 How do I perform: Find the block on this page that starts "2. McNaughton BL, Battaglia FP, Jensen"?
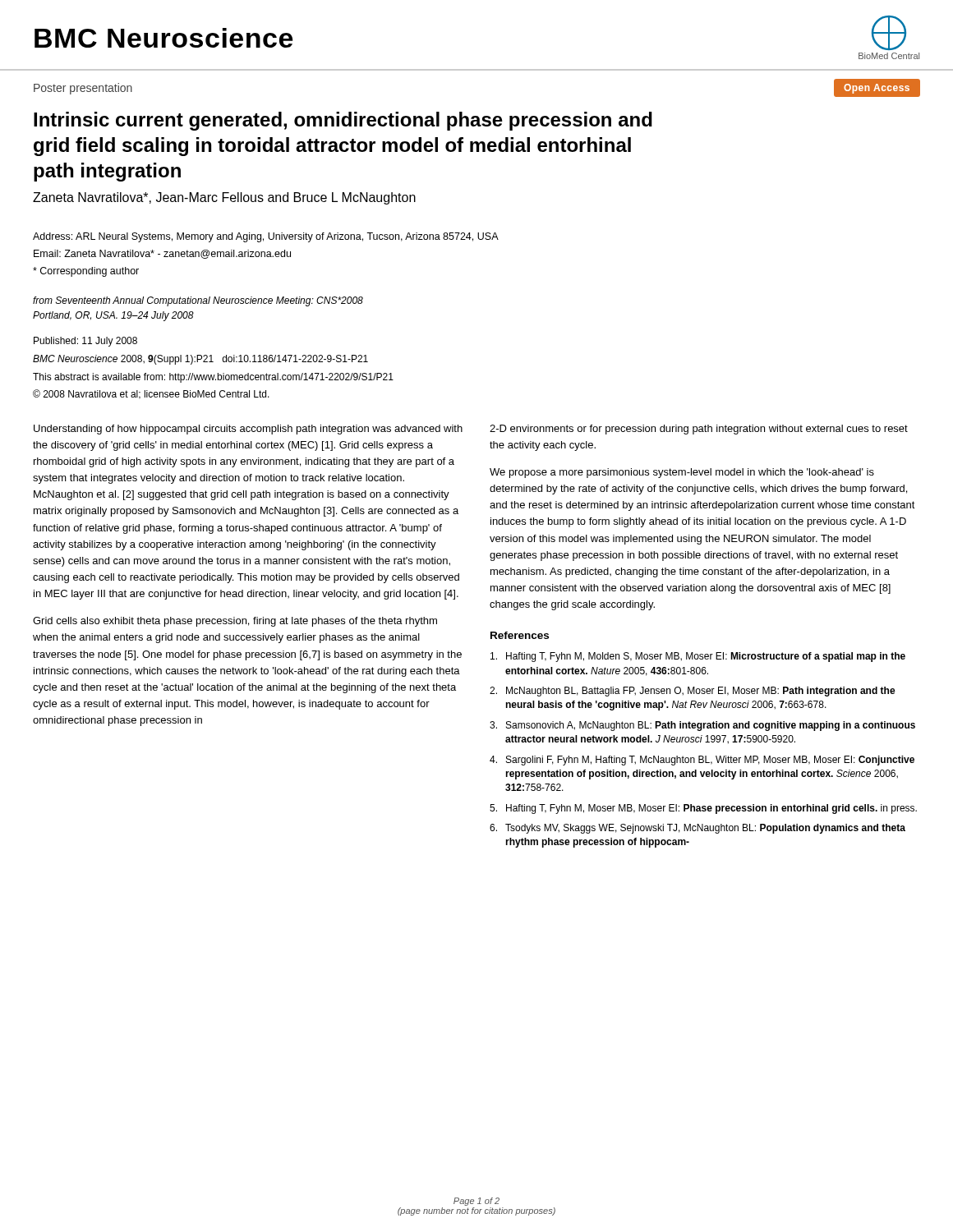click(x=705, y=698)
